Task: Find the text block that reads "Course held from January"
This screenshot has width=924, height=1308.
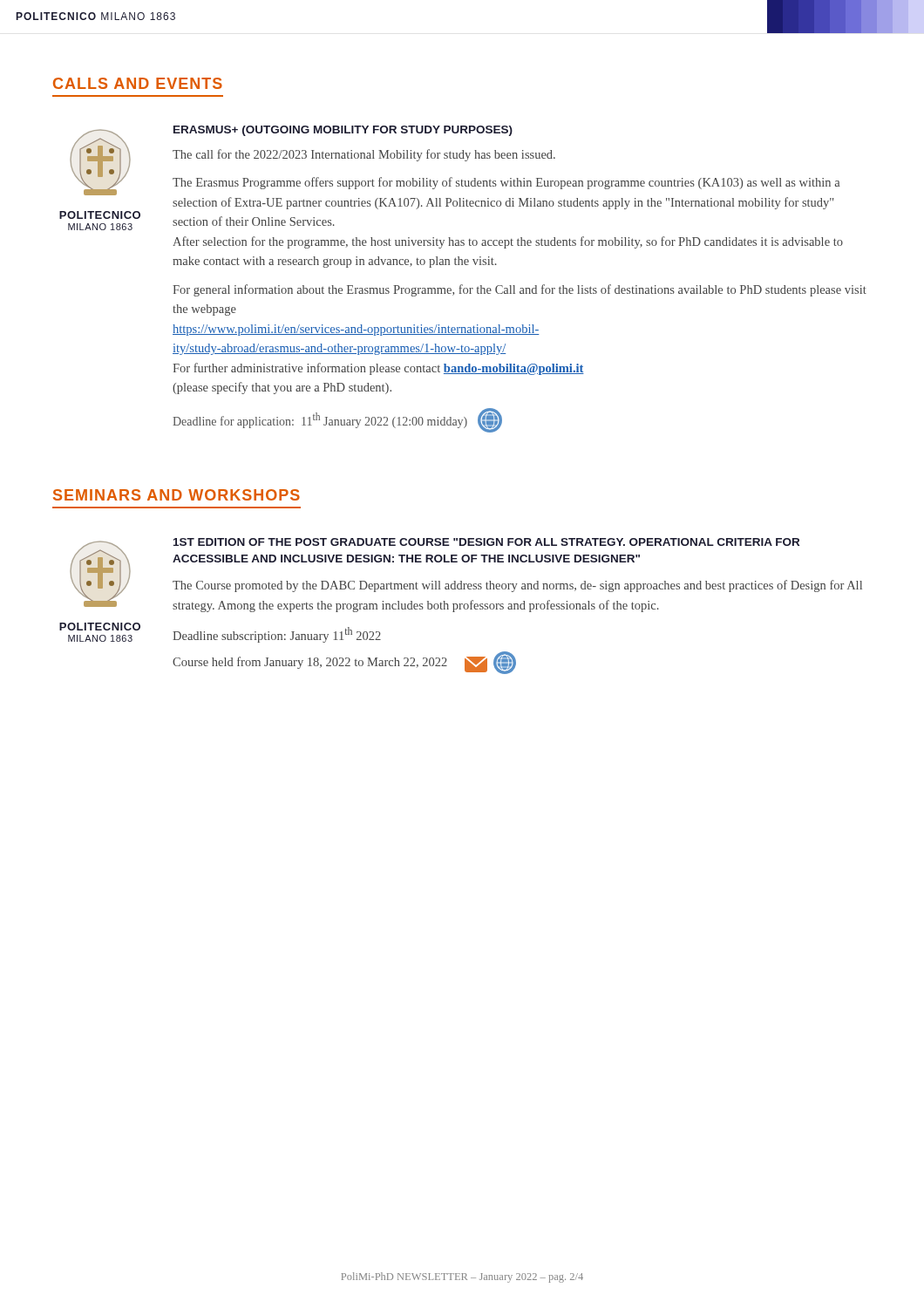Action: click(x=345, y=662)
